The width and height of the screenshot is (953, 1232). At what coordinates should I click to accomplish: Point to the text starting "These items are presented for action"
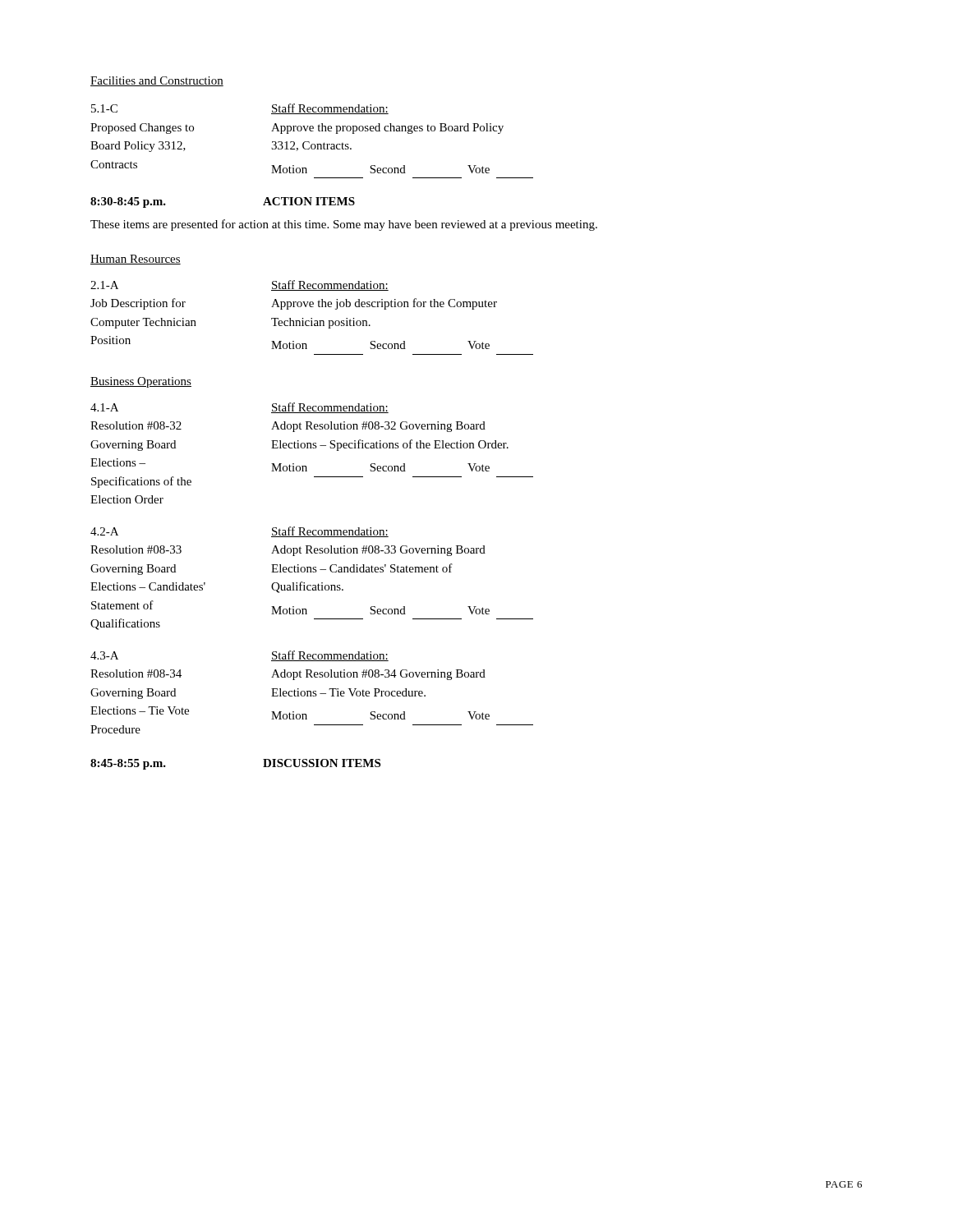(344, 224)
